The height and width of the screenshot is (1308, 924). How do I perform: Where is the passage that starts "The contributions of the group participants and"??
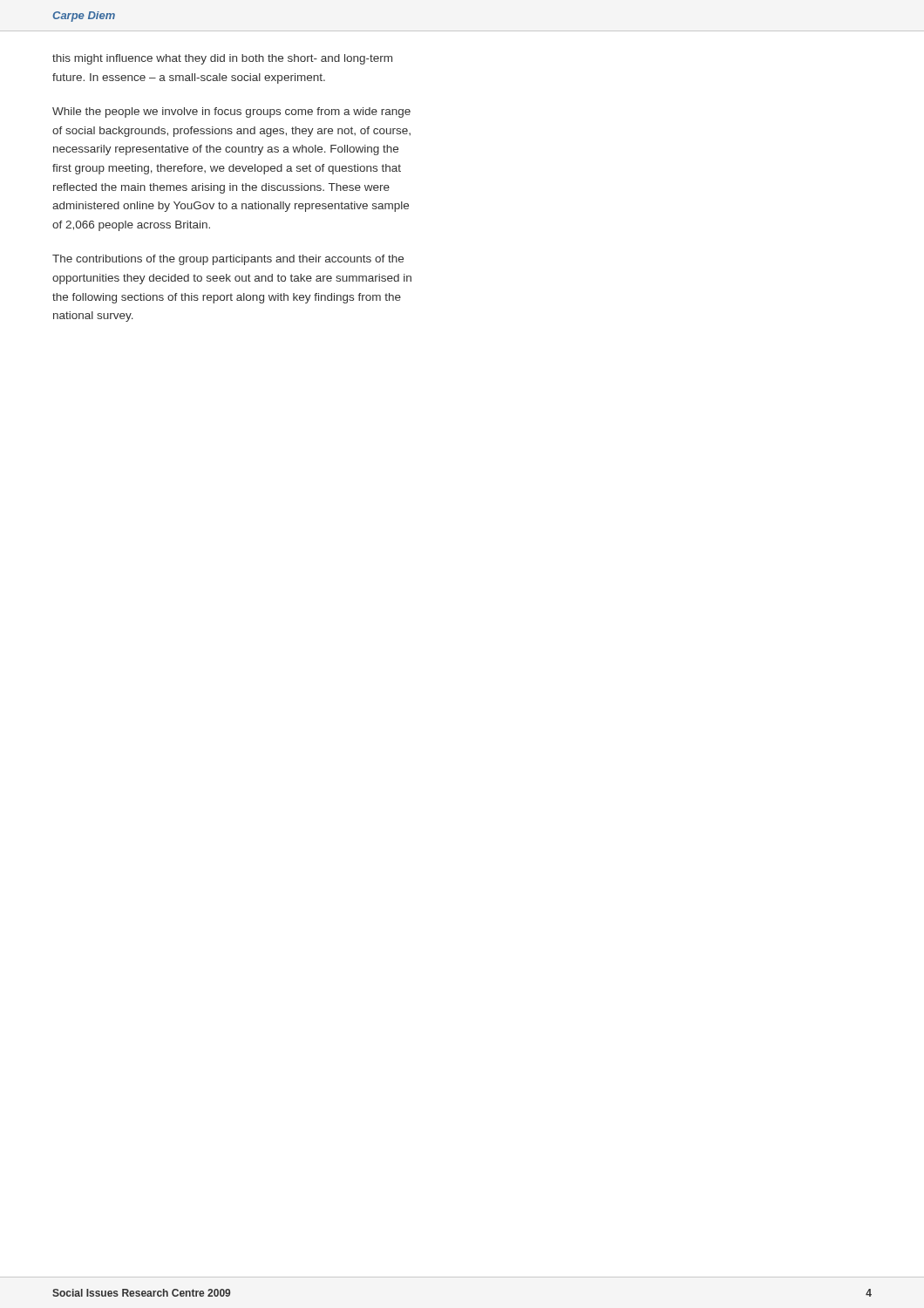(232, 287)
